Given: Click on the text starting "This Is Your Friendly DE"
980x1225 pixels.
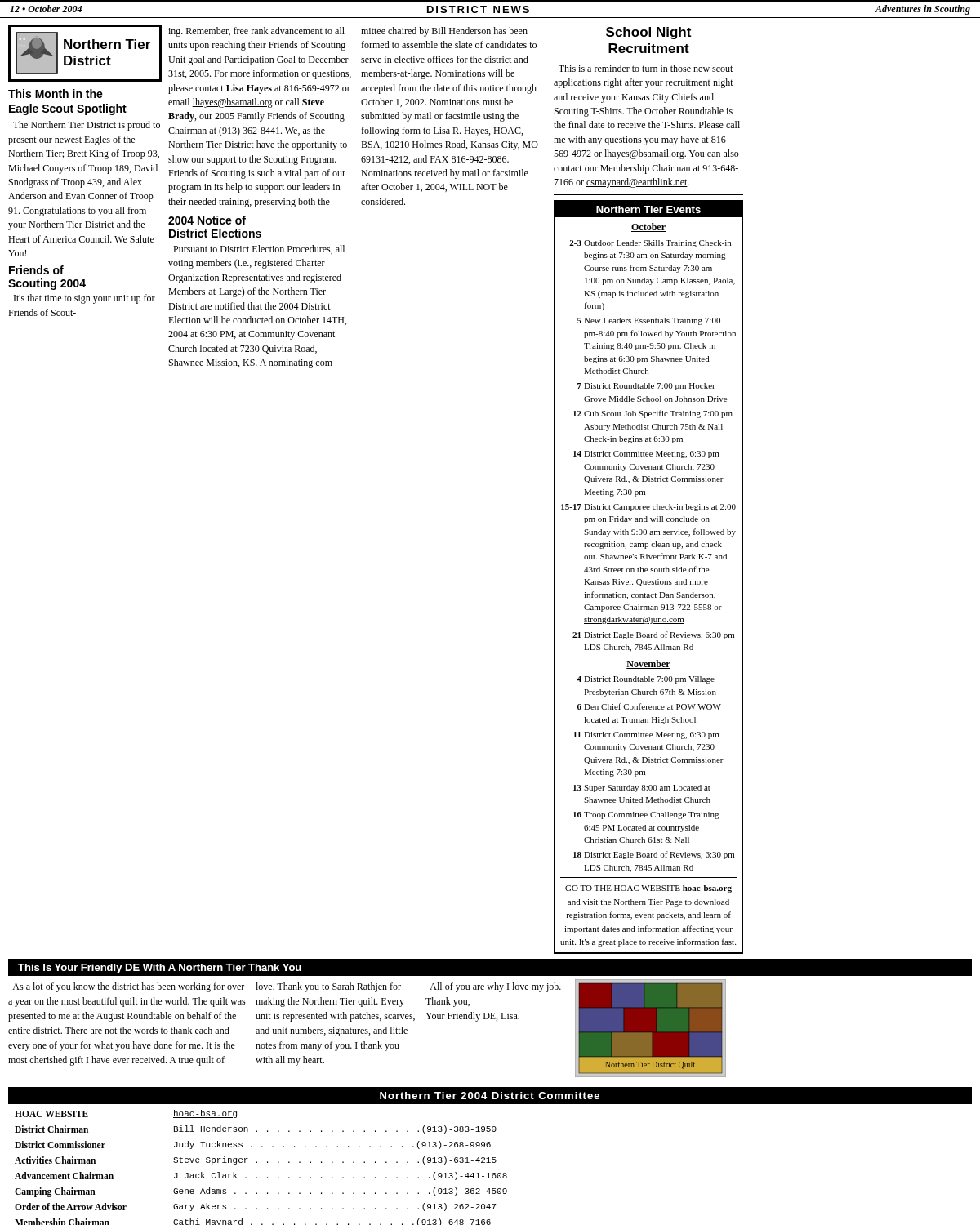Looking at the screenshot, I should [x=160, y=967].
